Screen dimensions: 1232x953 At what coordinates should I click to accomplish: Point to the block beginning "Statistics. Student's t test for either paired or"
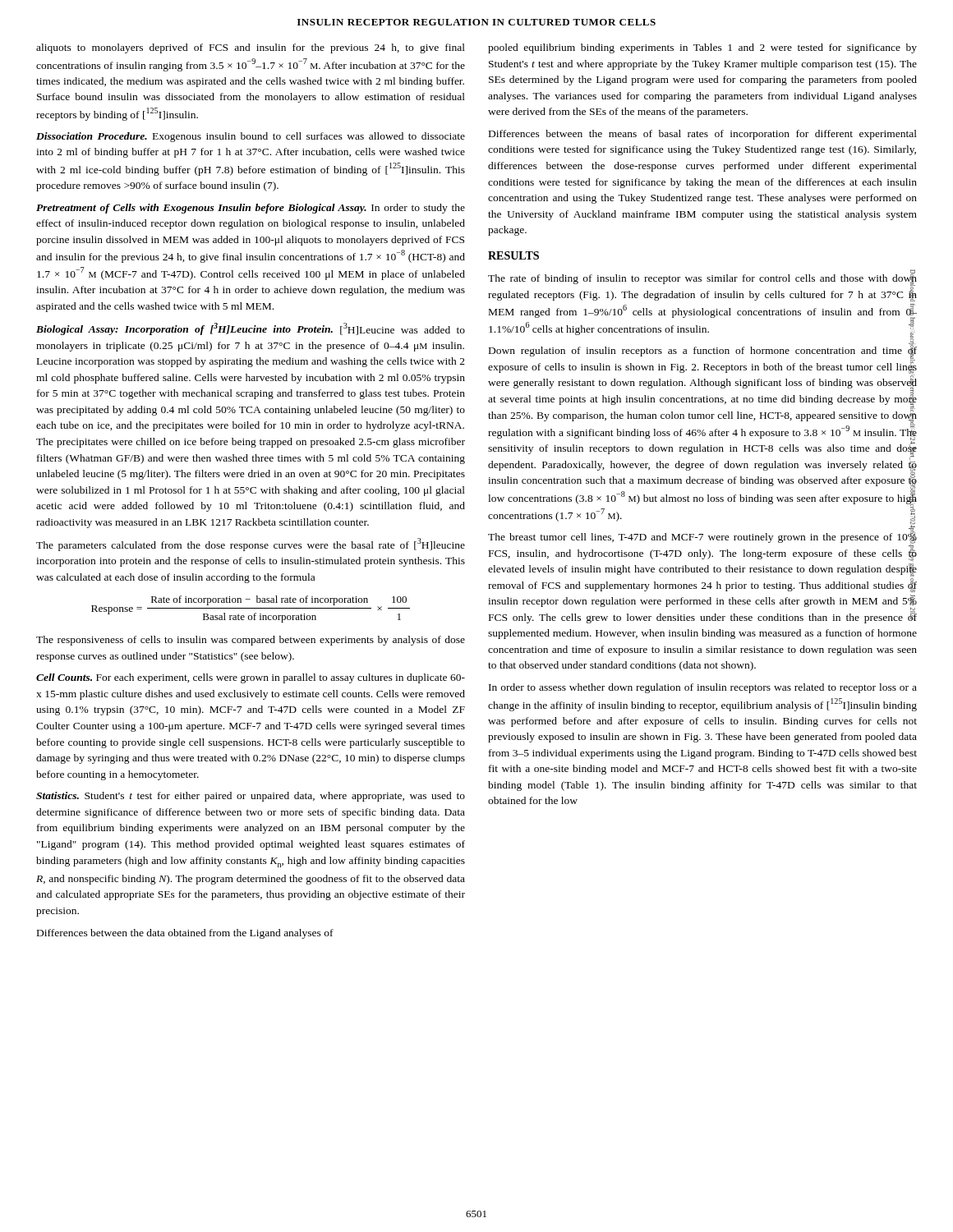(251, 853)
